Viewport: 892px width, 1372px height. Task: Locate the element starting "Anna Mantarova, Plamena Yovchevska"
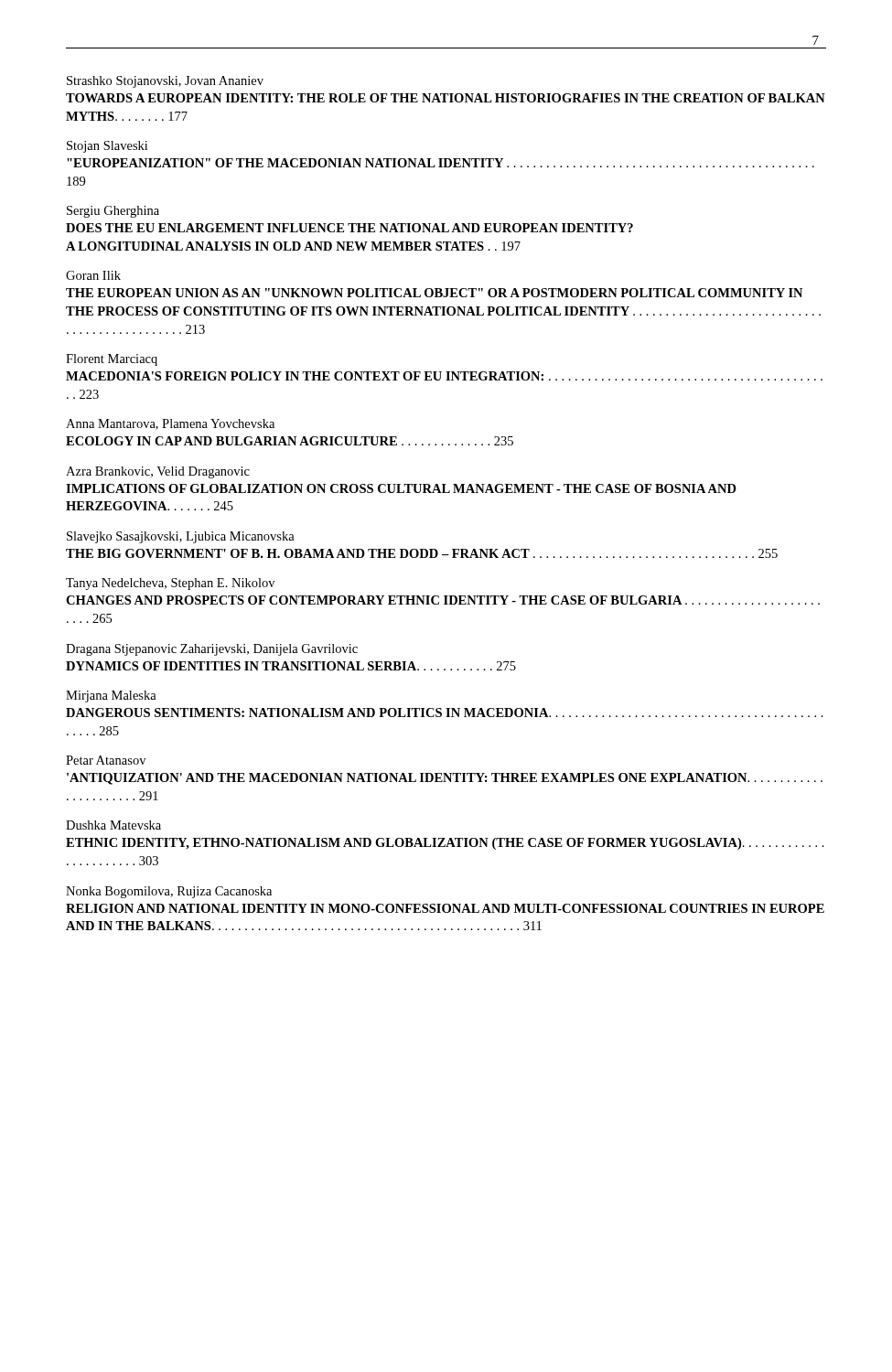446,434
